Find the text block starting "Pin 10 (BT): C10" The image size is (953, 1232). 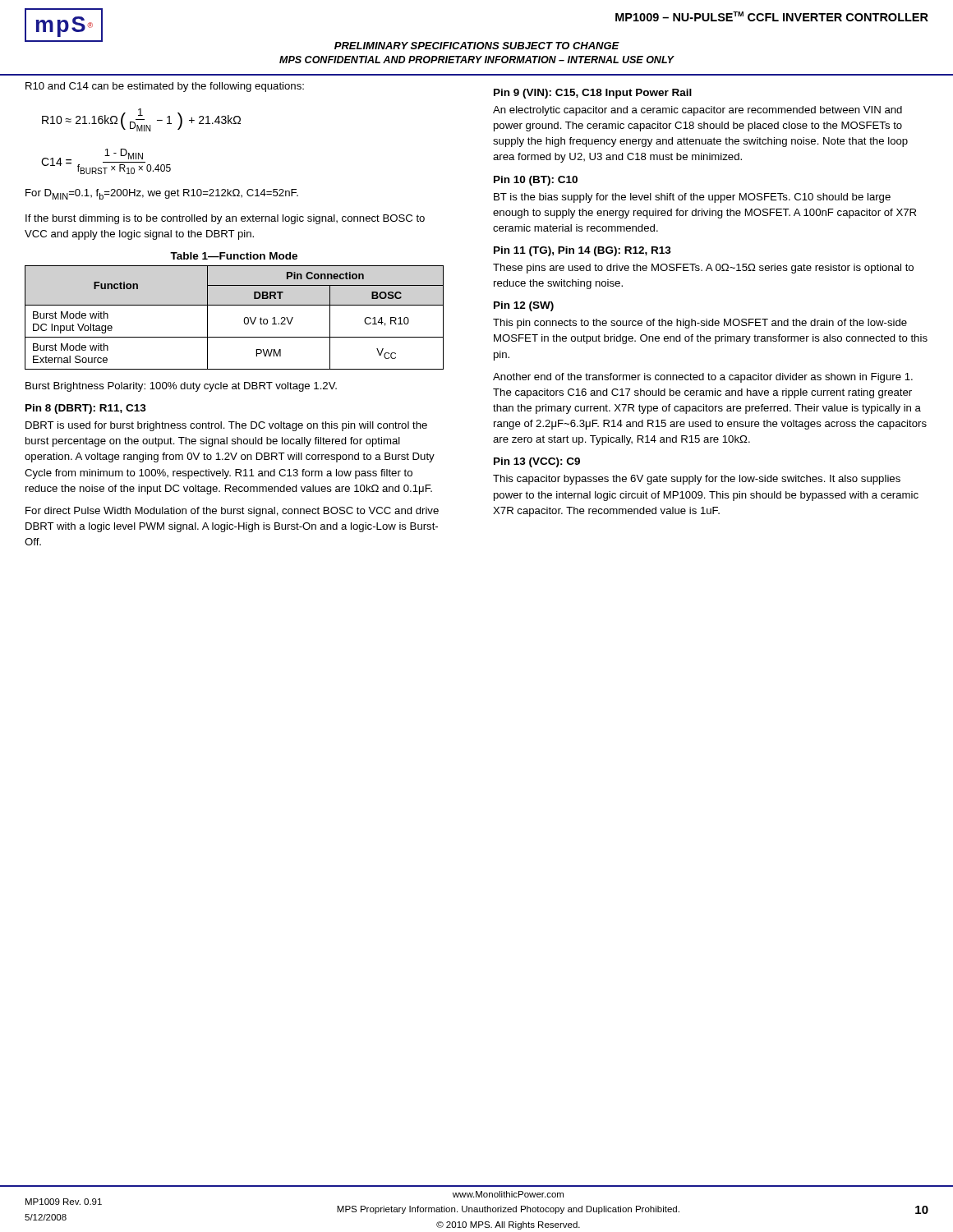coord(535,179)
